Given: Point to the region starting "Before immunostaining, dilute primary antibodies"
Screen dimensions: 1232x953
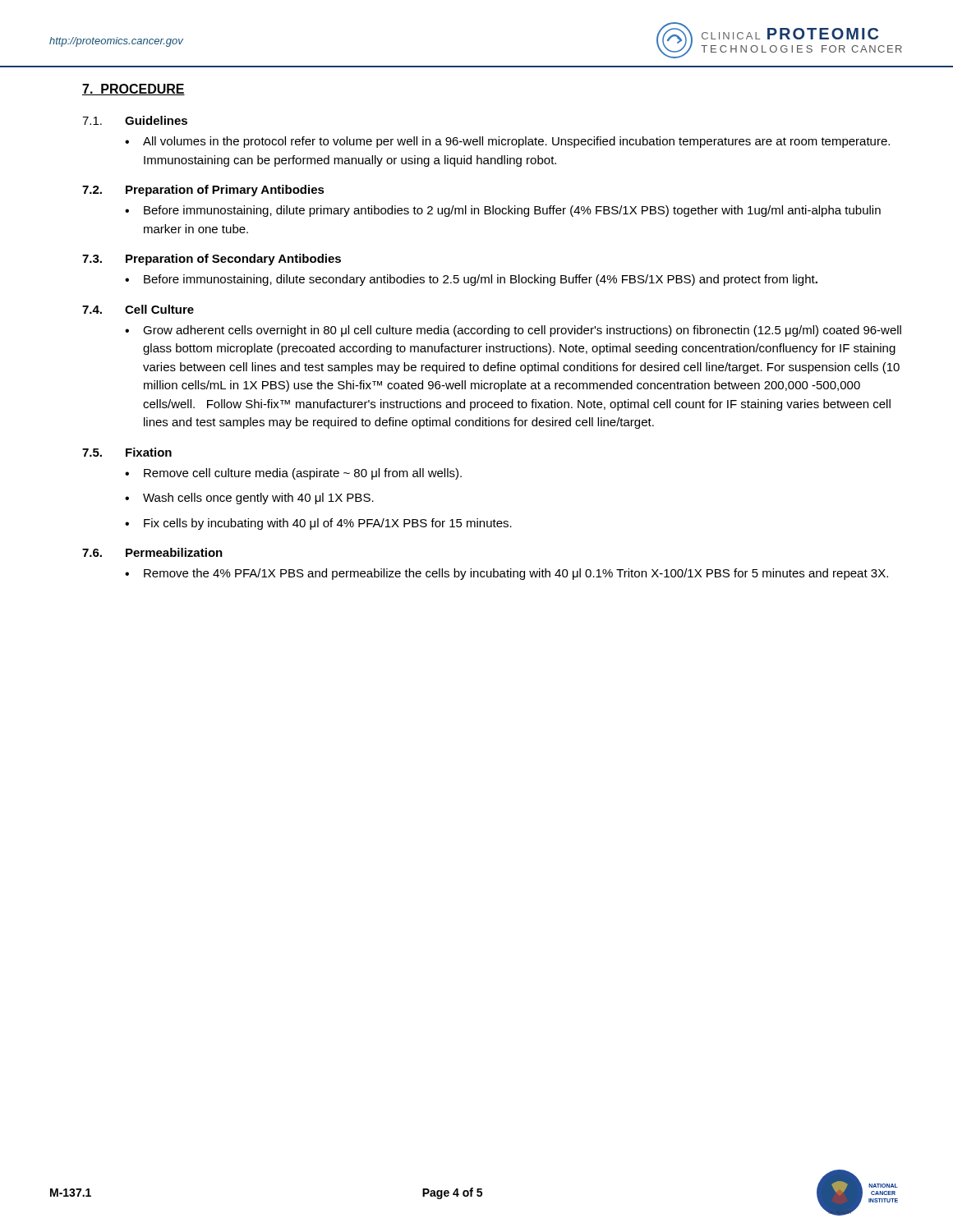Looking at the screenshot, I should [x=512, y=219].
